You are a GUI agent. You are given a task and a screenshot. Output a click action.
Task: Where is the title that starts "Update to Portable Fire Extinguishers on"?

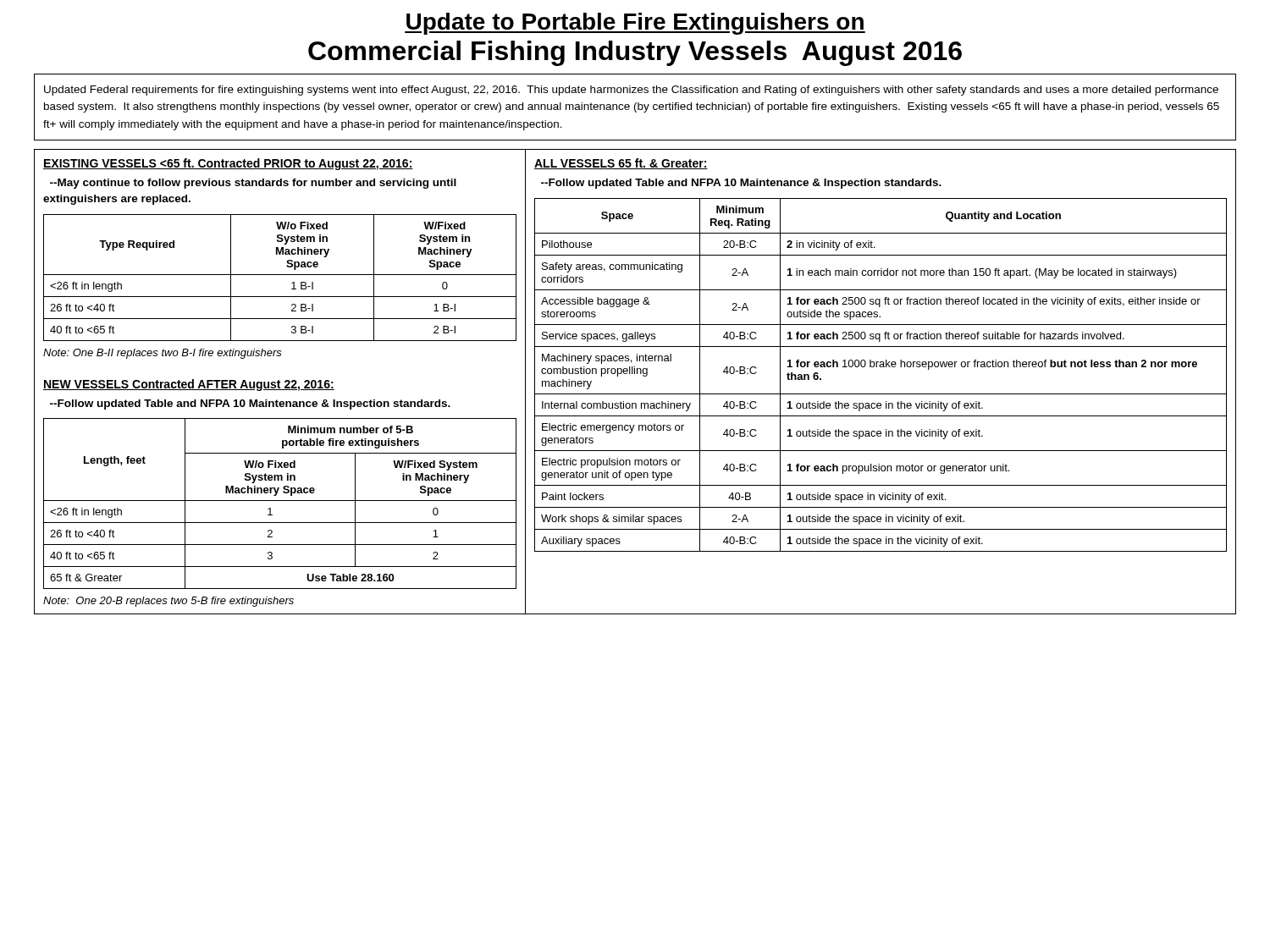tap(635, 38)
